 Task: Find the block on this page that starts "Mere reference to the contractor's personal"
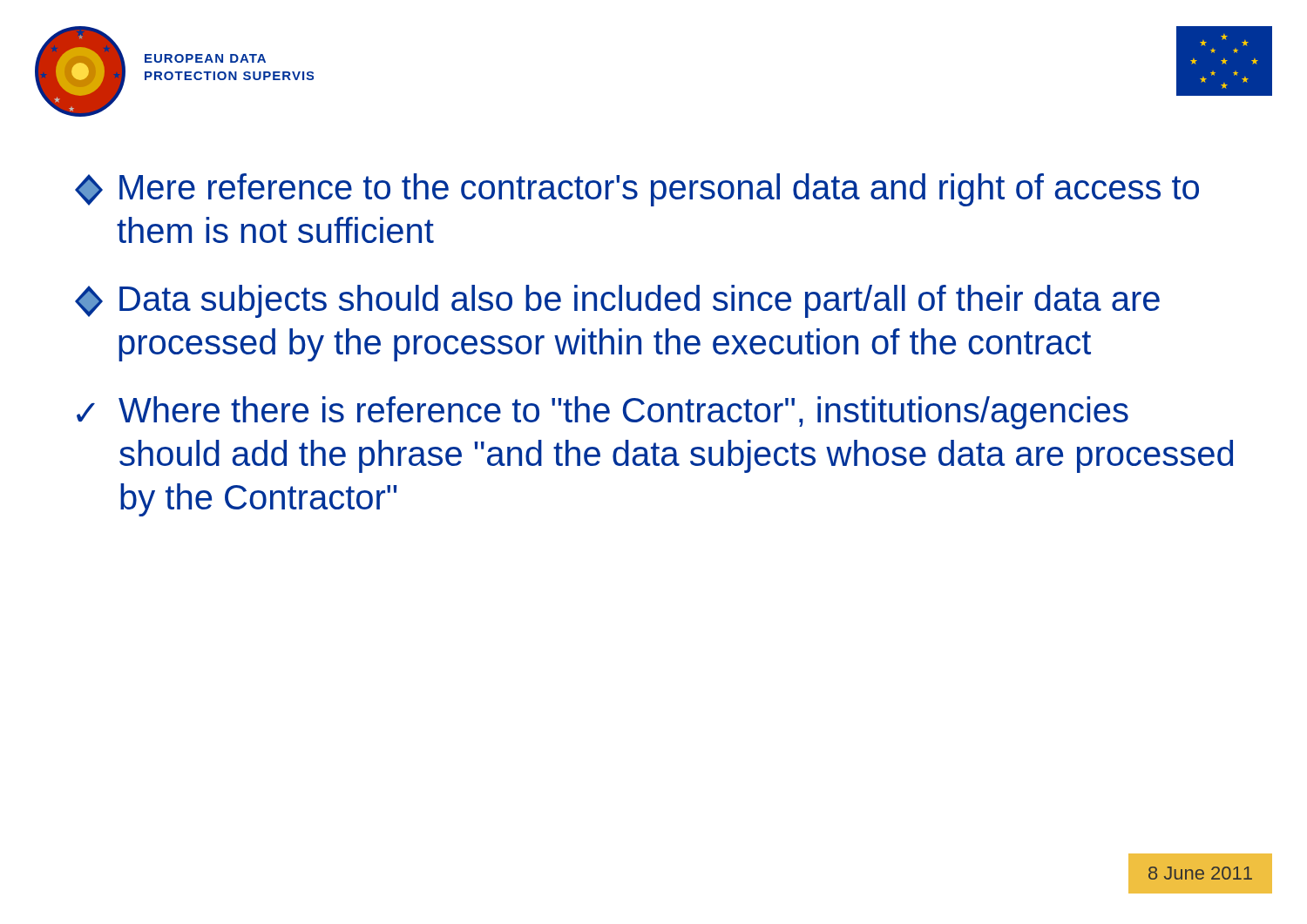coord(654,209)
